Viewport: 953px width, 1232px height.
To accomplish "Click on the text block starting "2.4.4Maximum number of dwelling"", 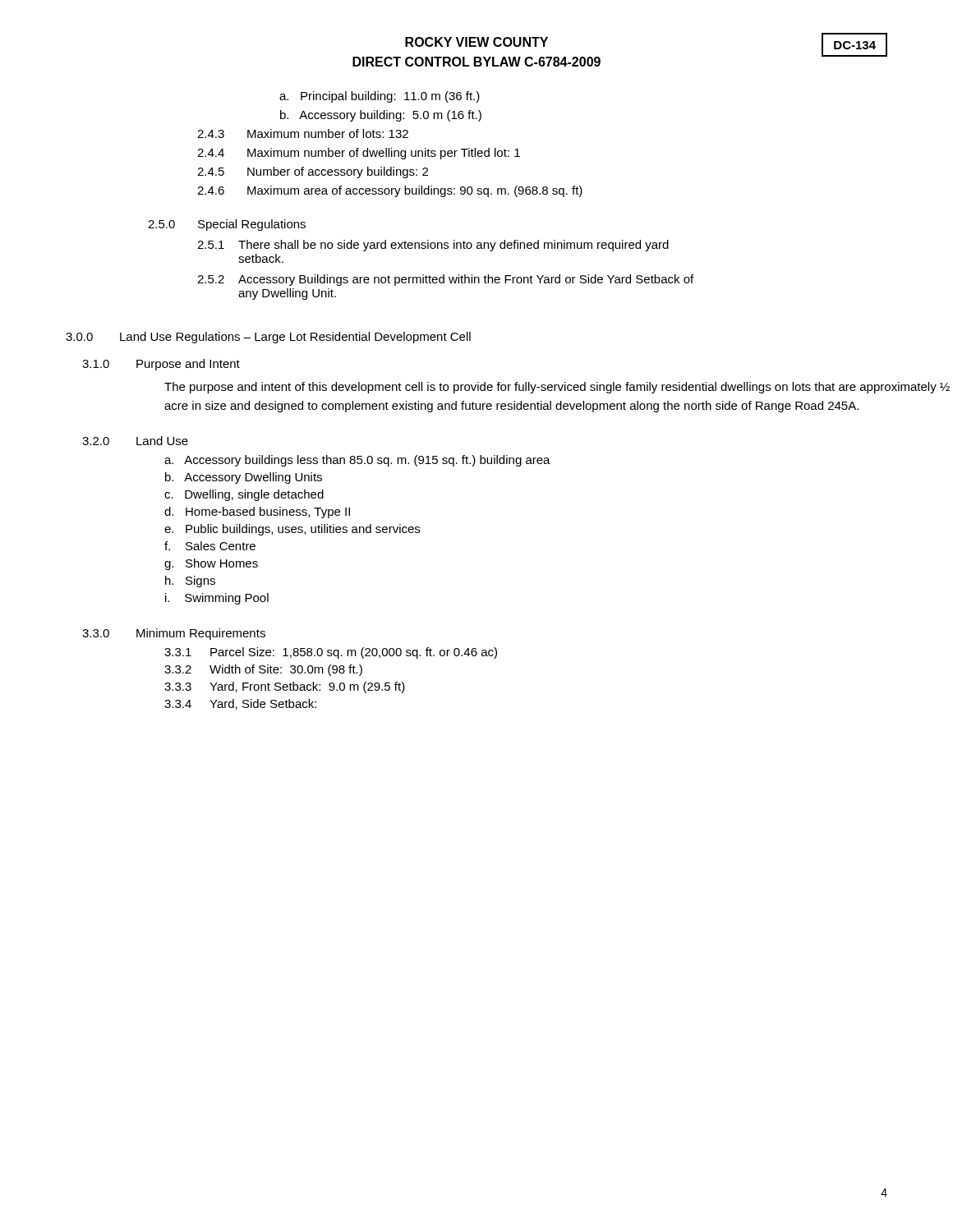I will click(x=501, y=152).
